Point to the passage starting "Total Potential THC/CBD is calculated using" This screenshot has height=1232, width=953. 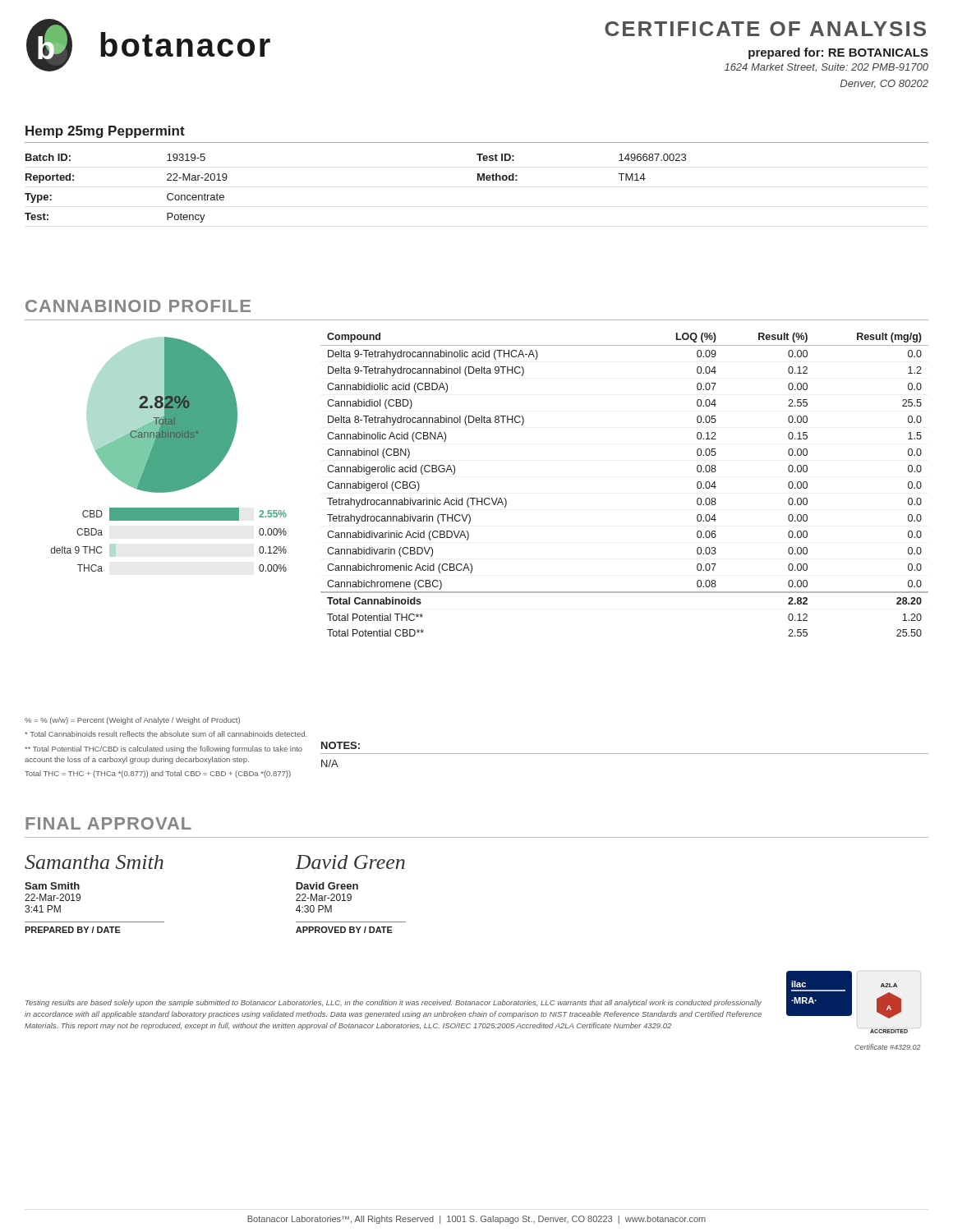[164, 754]
